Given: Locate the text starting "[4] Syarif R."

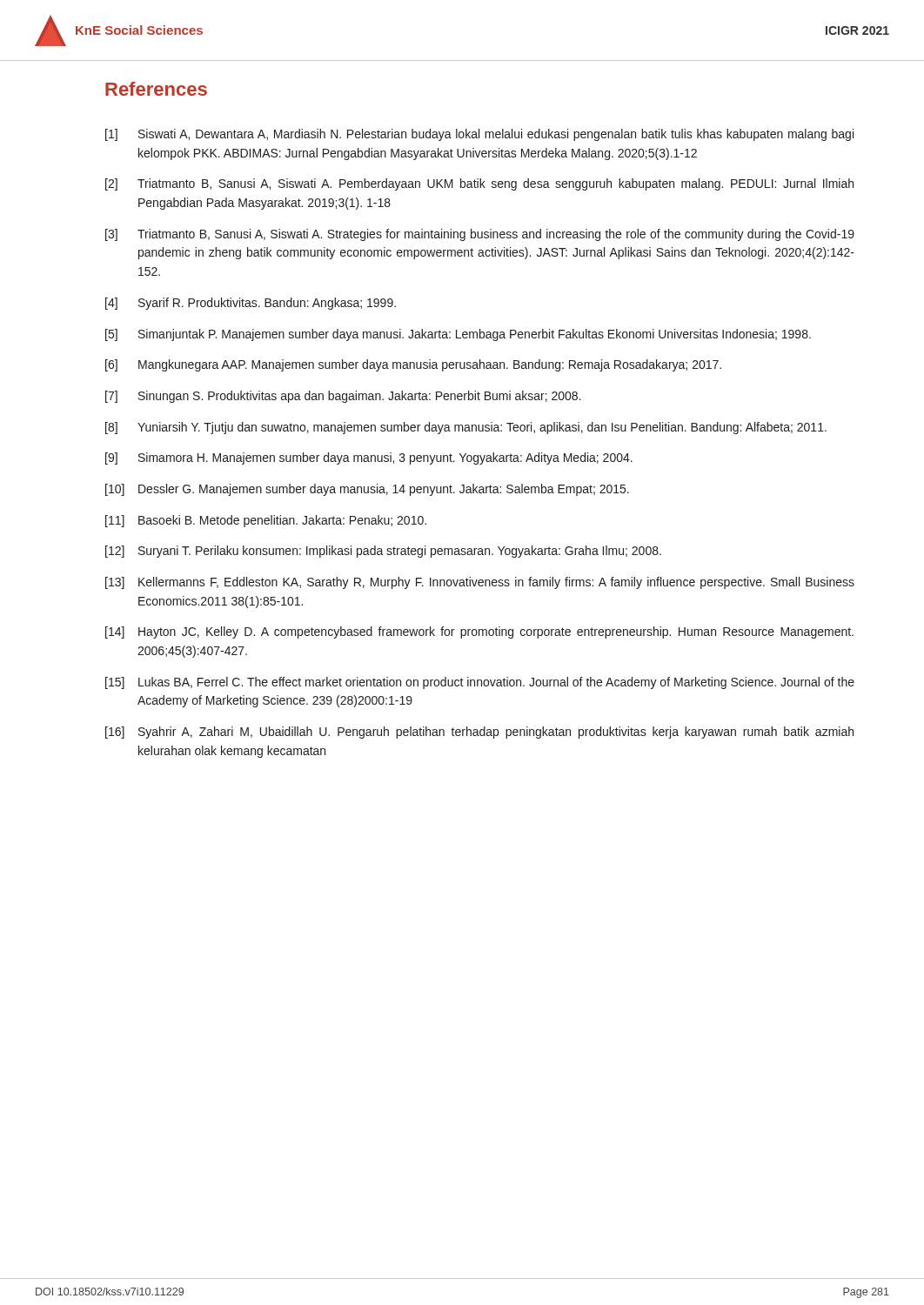Looking at the screenshot, I should click(x=251, y=304).
